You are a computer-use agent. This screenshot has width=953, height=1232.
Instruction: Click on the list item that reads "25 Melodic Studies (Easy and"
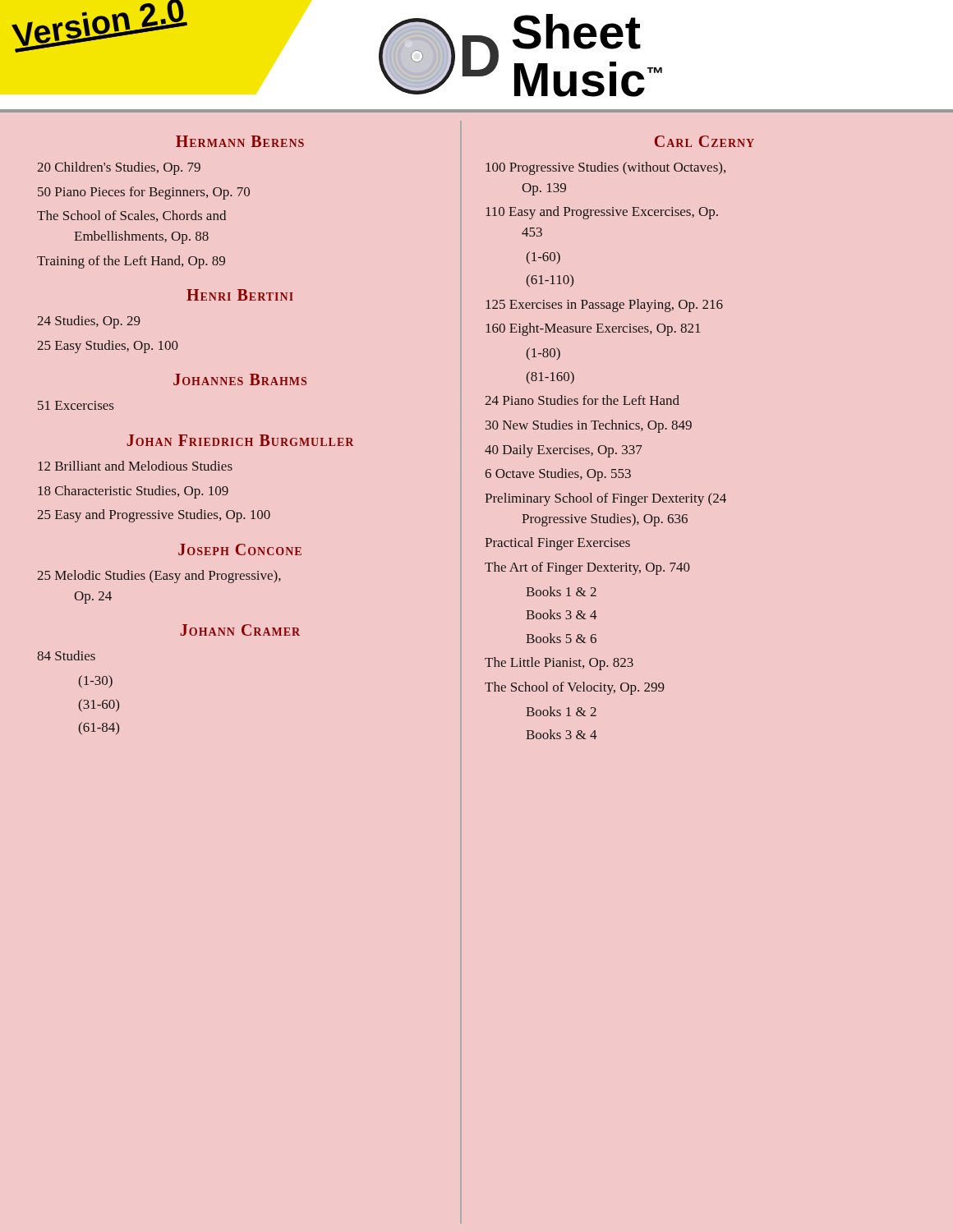coord(159,587)
